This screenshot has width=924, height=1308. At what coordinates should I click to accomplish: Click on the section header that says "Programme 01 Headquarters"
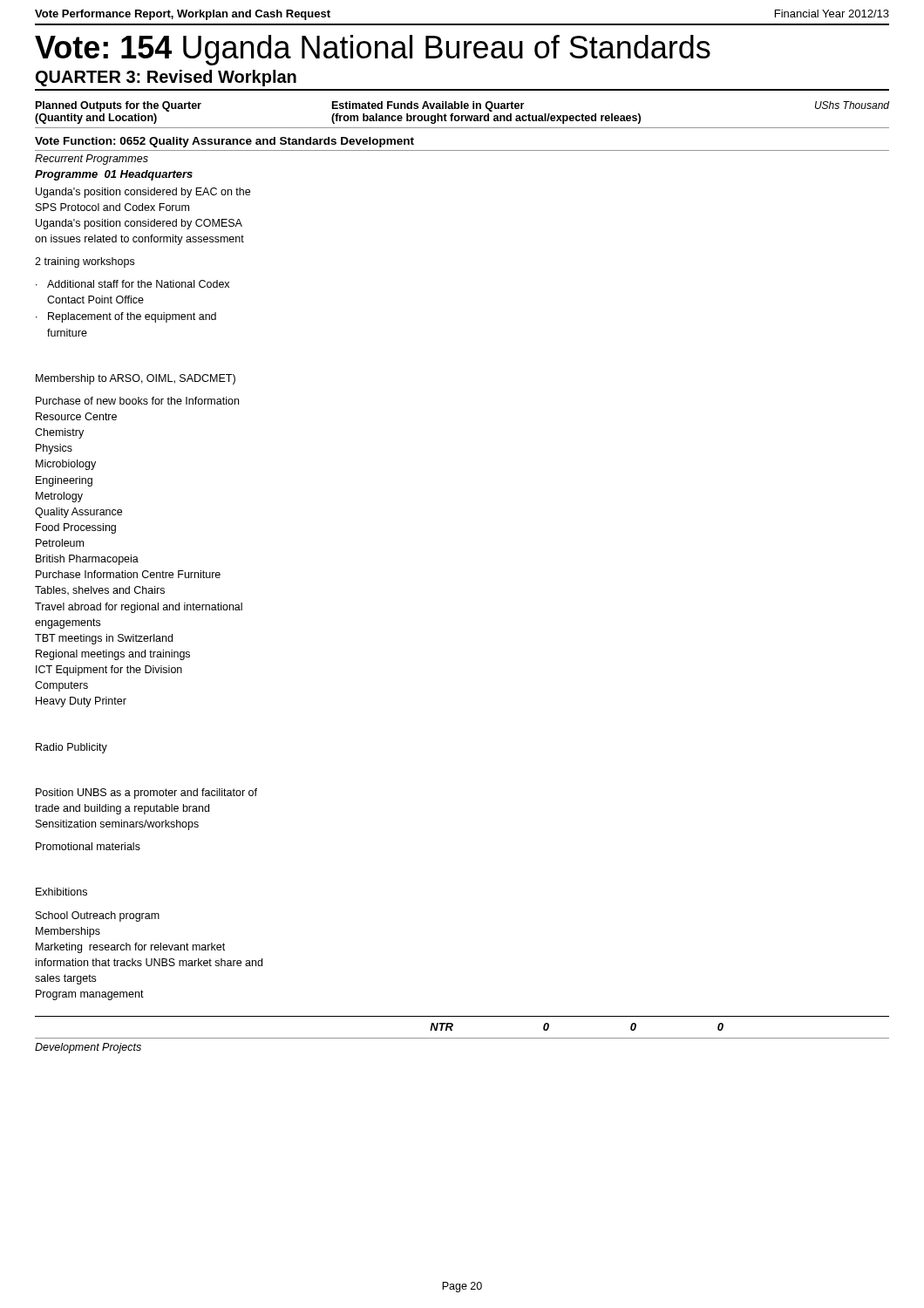click(x=114, y=174)
